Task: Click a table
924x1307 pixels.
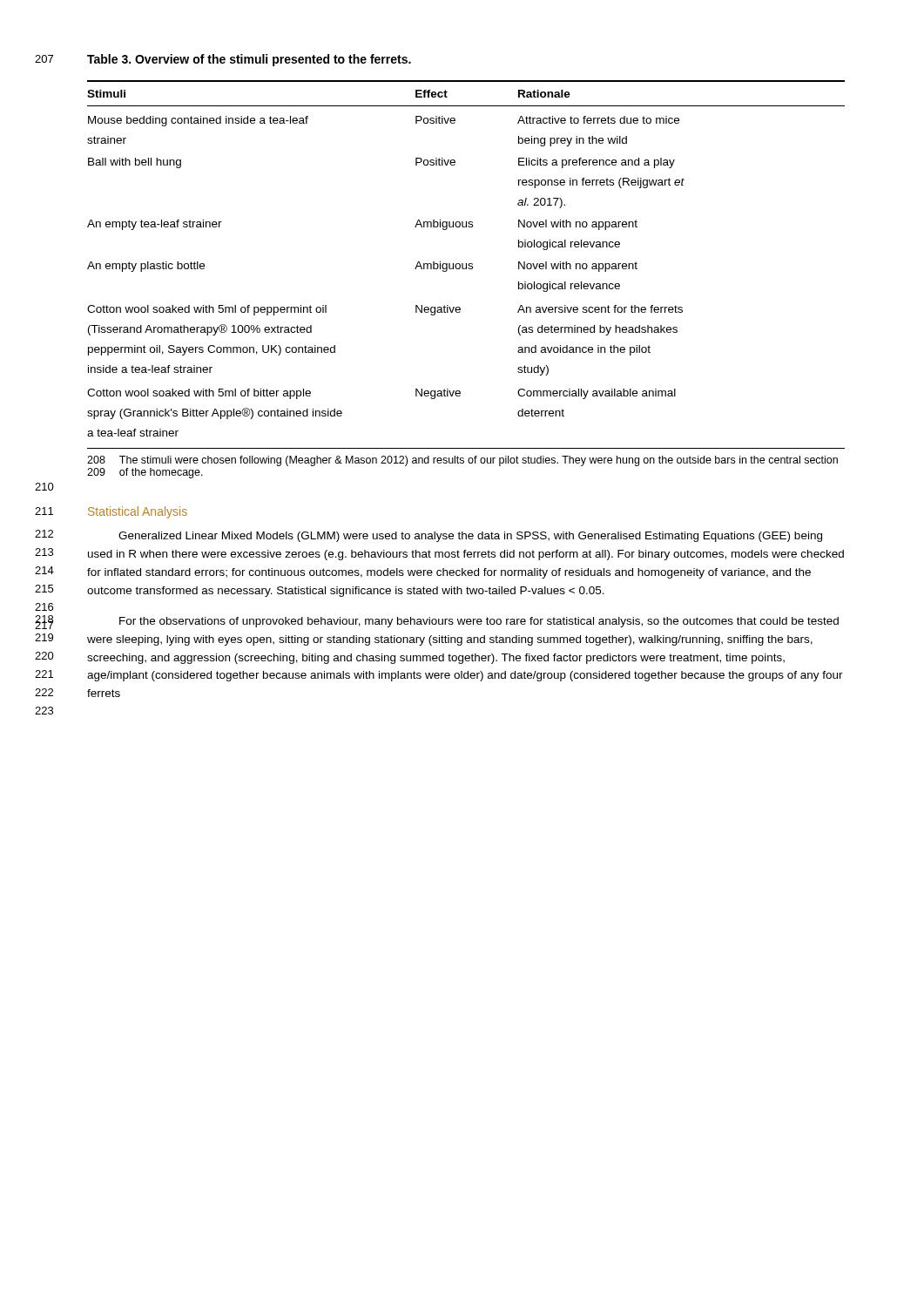Action: pos(466,264)
